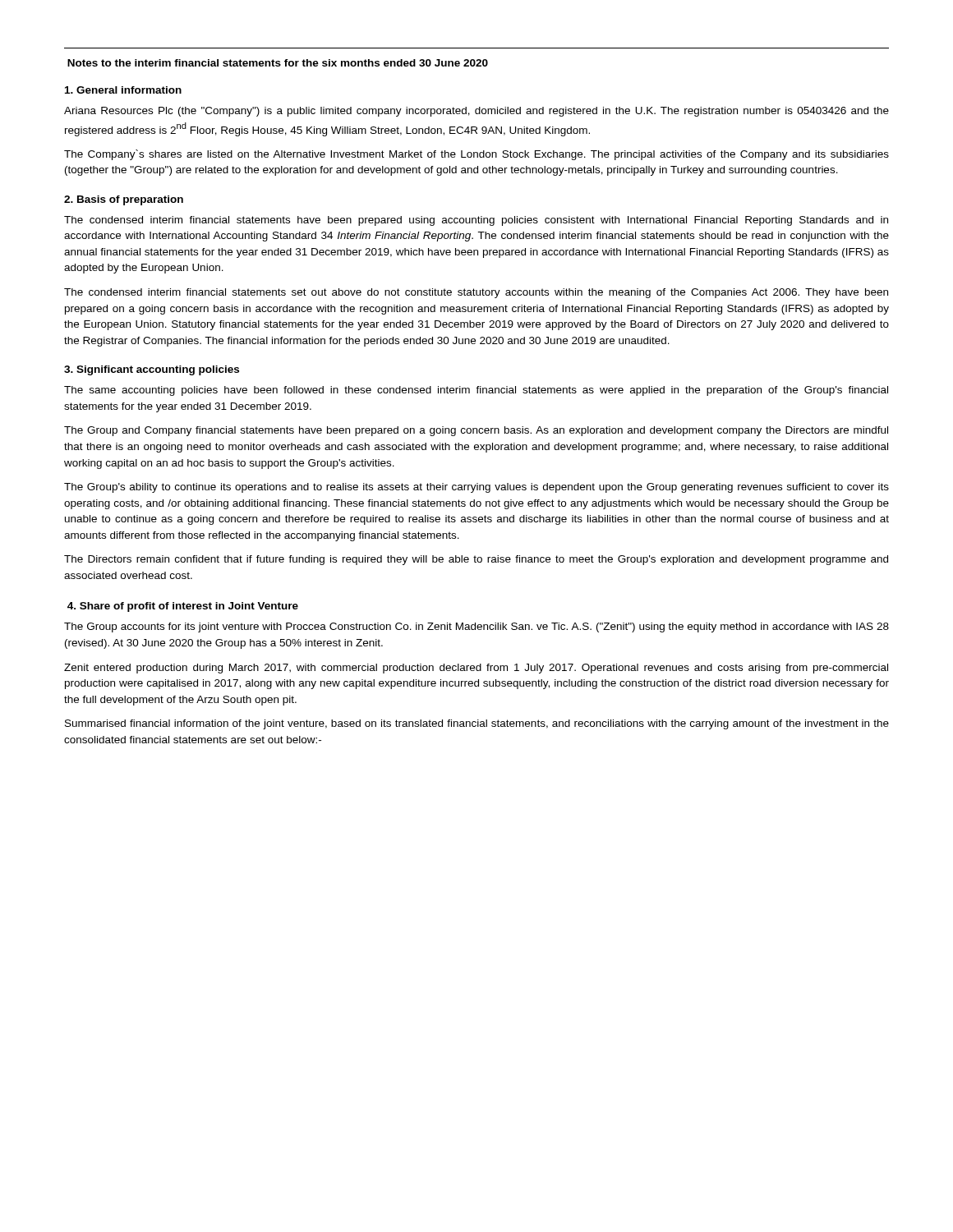
Task: Point to the section header beginning "4. Share of profit"
Action: pyautogui.click(x=181, y=606)
